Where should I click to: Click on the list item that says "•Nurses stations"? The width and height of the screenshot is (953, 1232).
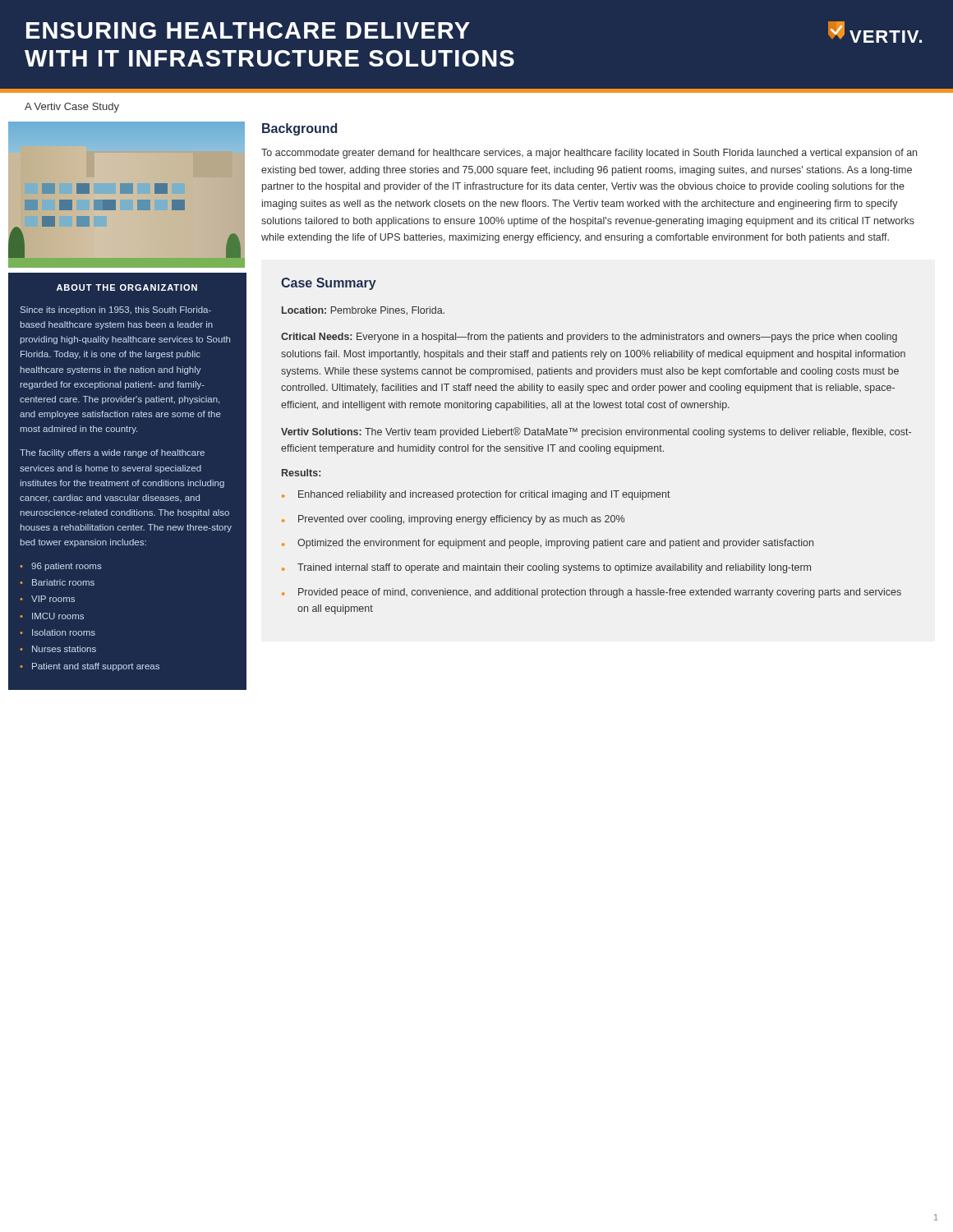(x=58, y=649)
